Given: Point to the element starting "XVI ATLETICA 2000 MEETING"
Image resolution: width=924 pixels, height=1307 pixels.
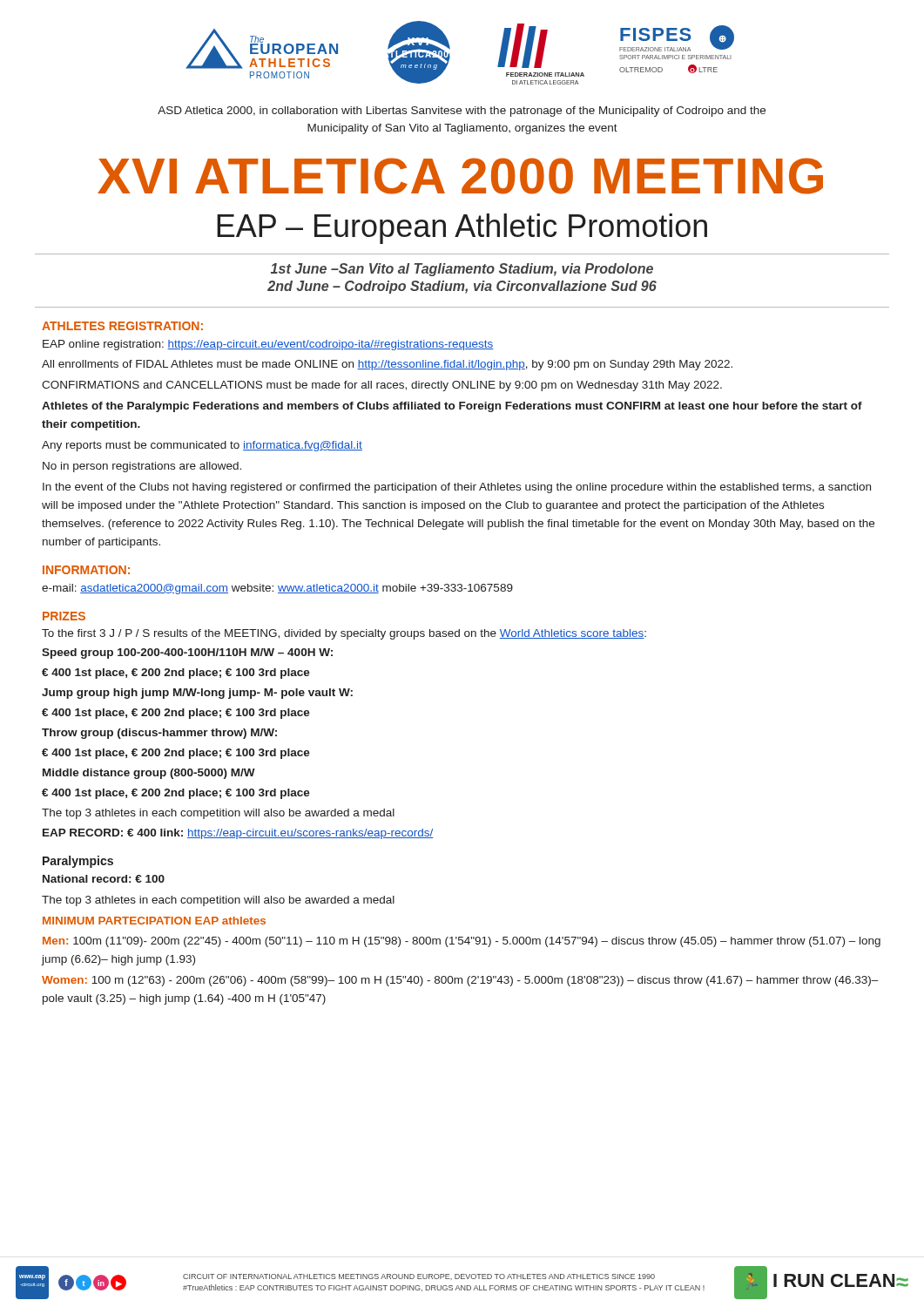Looking at the screenshot, I should 462,175.
